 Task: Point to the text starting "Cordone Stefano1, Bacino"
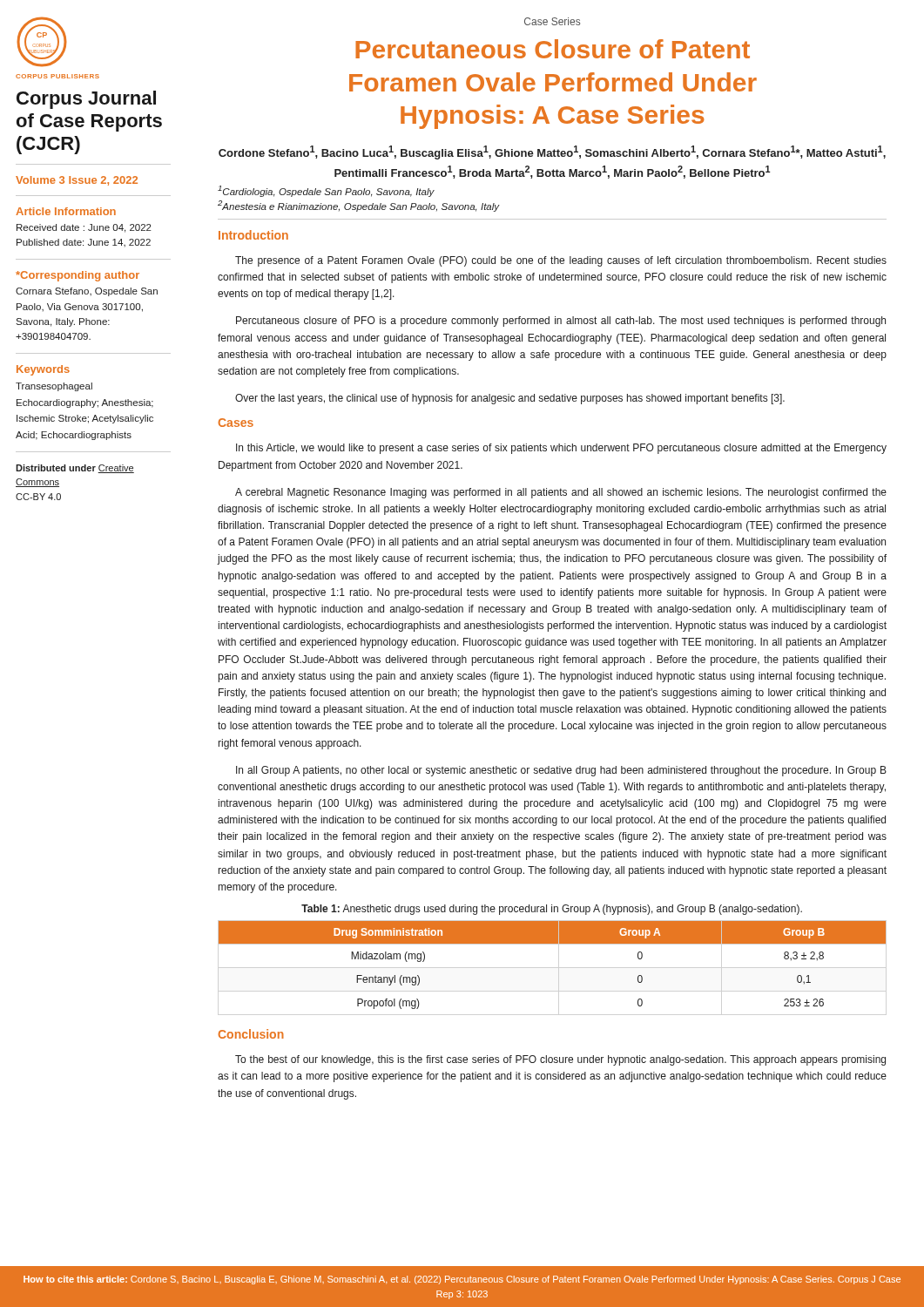pos(552,161)
